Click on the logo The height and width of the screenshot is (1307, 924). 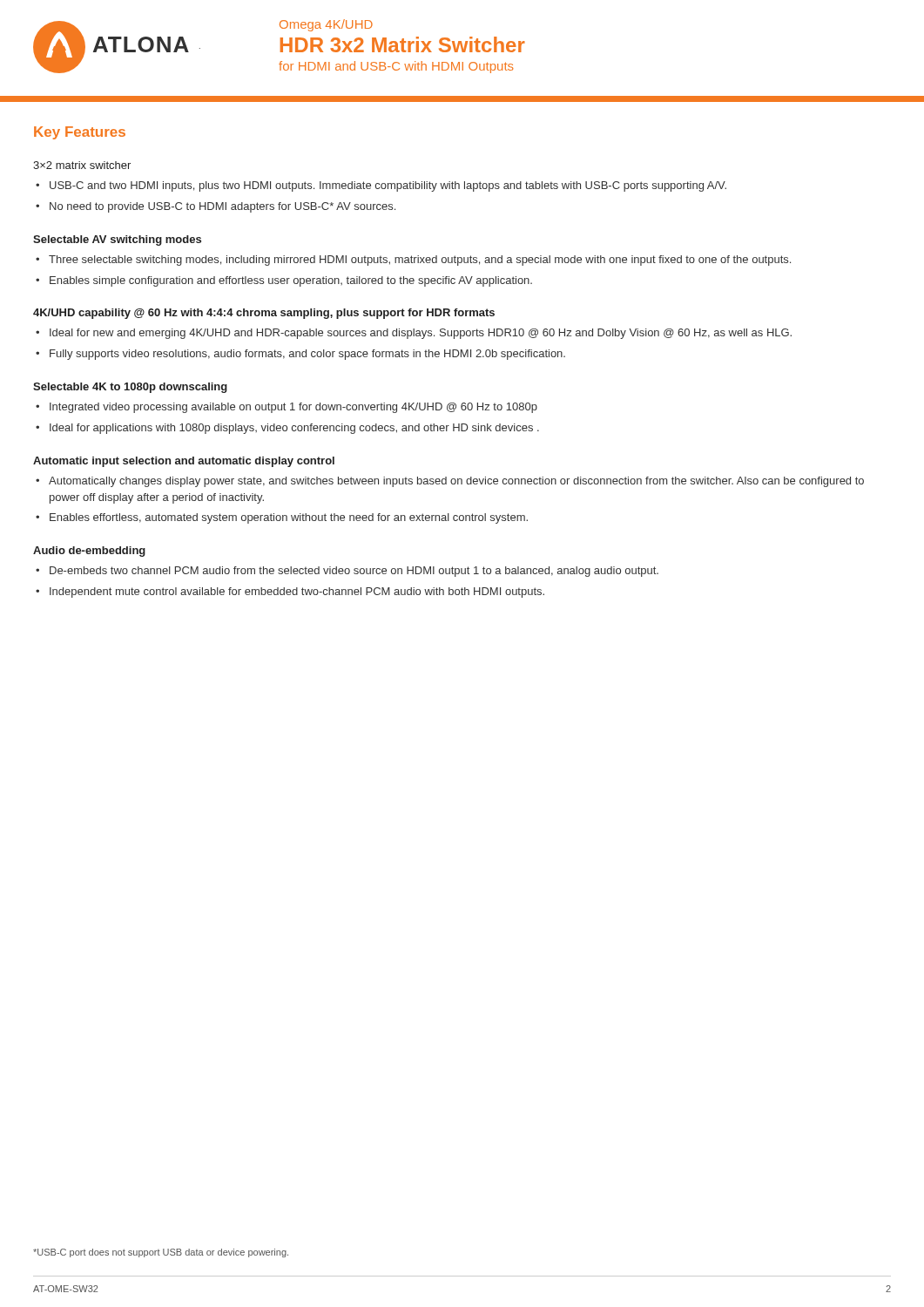coord(118,47)
